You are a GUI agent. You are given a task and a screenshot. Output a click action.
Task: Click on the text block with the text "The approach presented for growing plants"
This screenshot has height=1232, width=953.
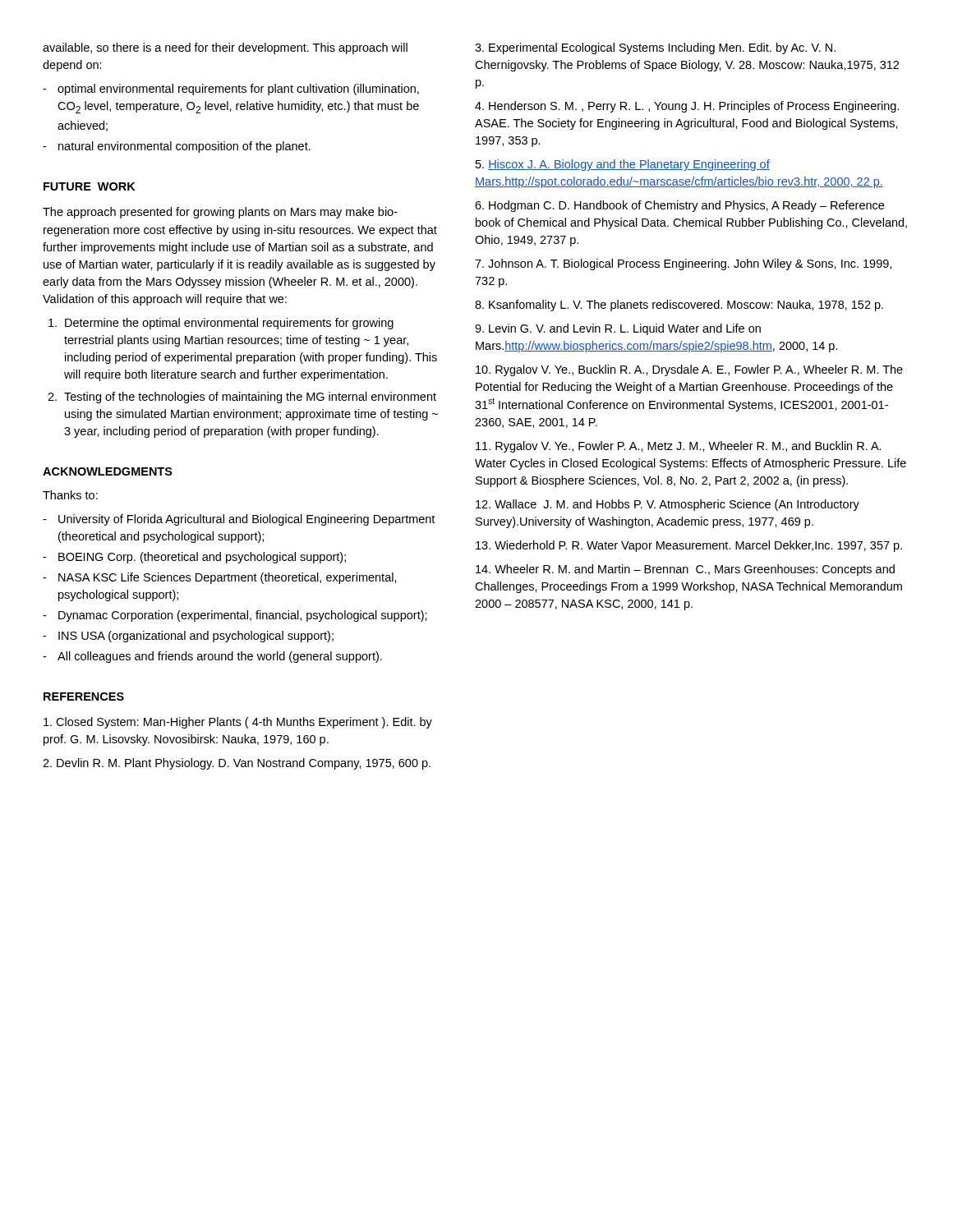pyautogui.click(x=240, y=255)
